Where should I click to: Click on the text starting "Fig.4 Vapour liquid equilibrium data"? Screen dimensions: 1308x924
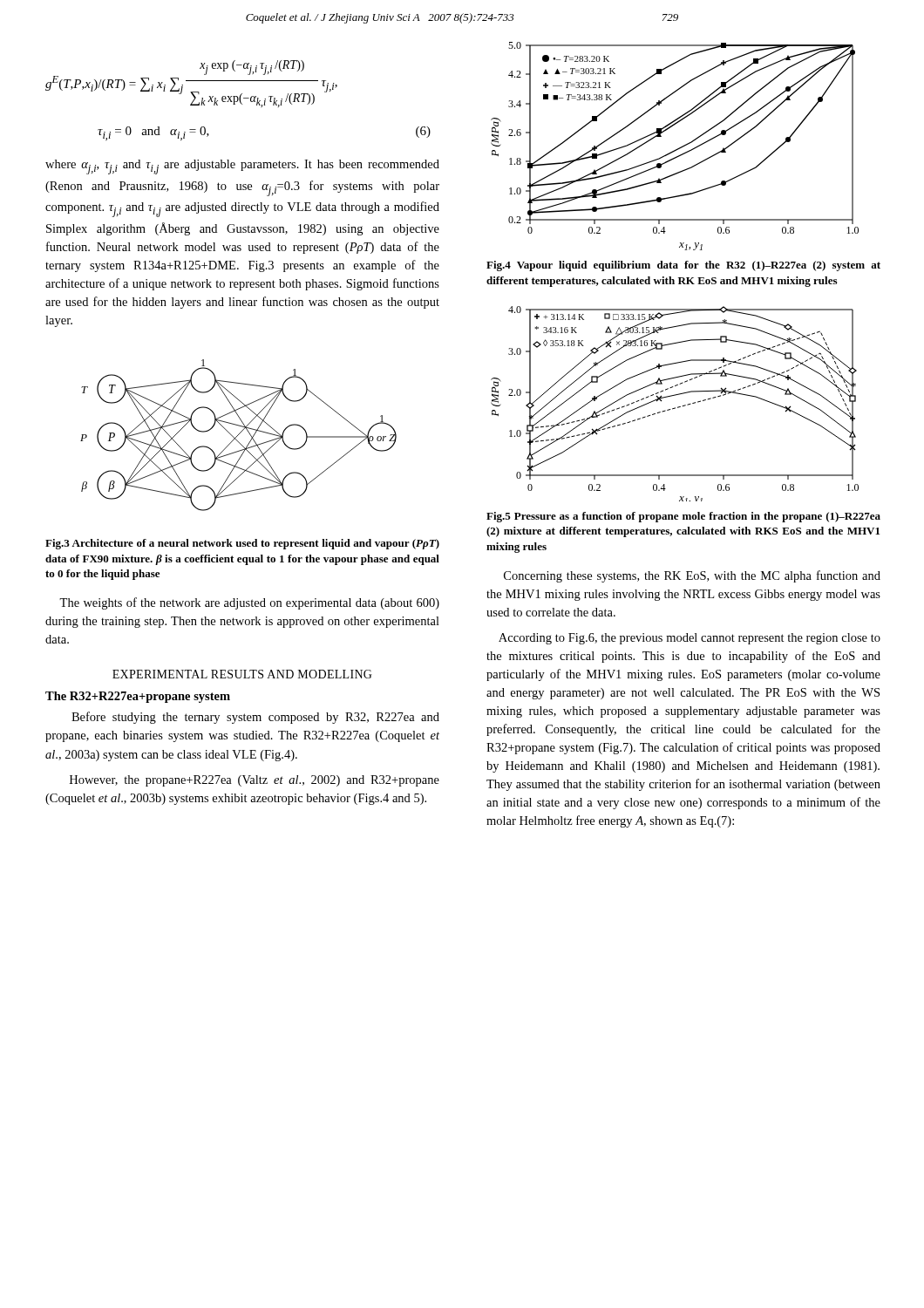point(683,272)
